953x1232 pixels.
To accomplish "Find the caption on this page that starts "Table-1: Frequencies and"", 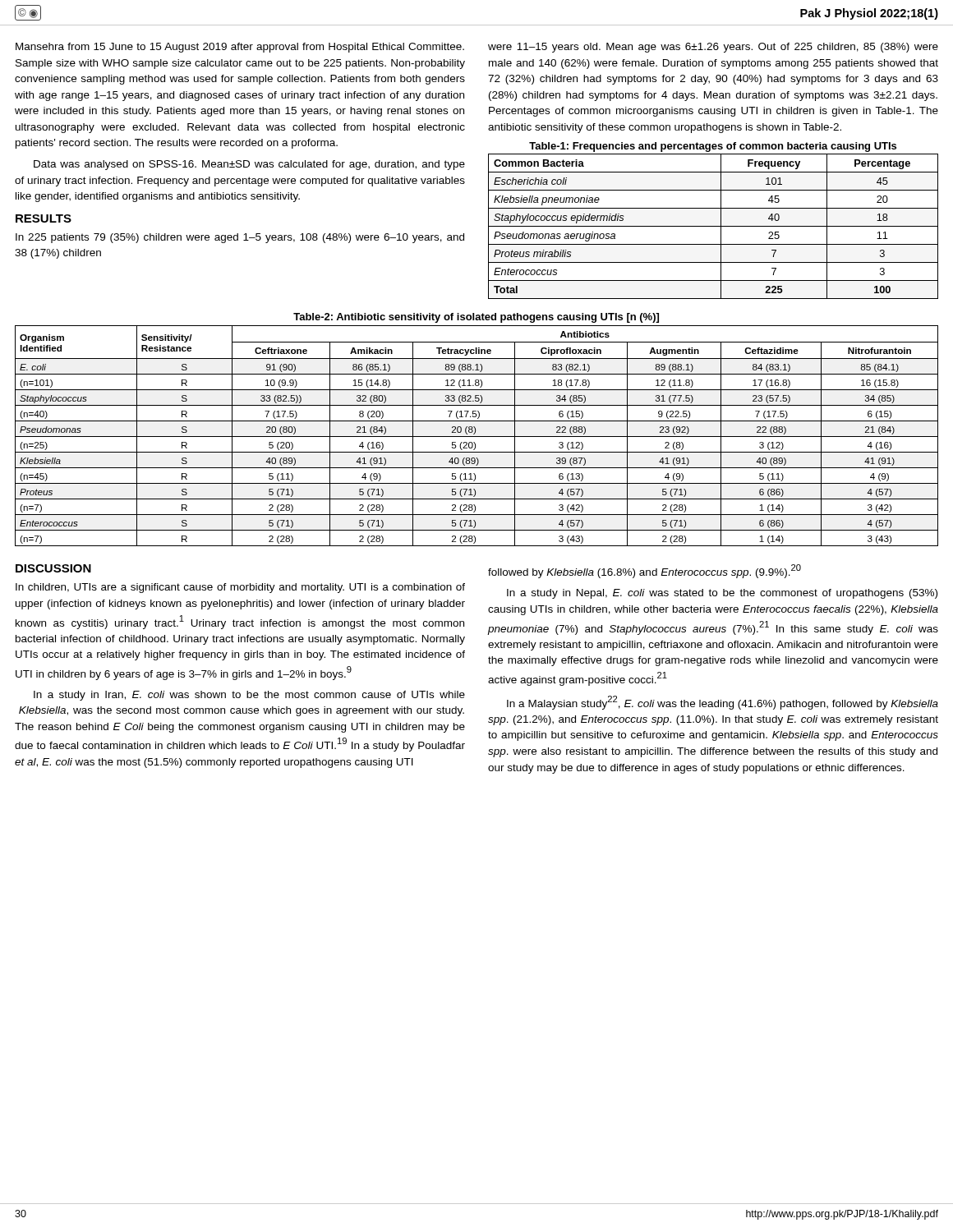I will pos(713,146).
